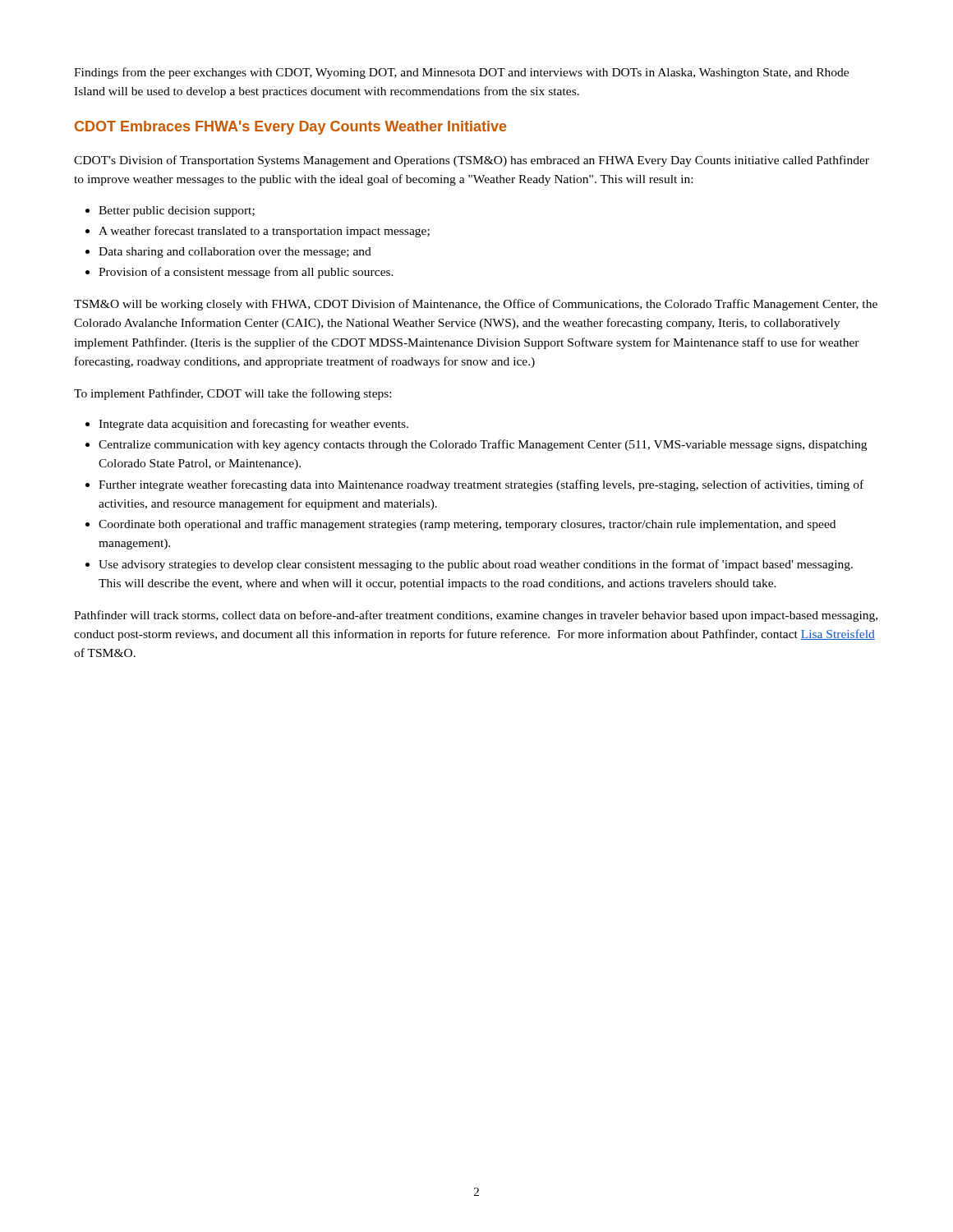Navigate to the element starting "CDOT Embraces FHWA's Every"
Viewport: 953px width, 1232px height.
[x=476, y=127]
